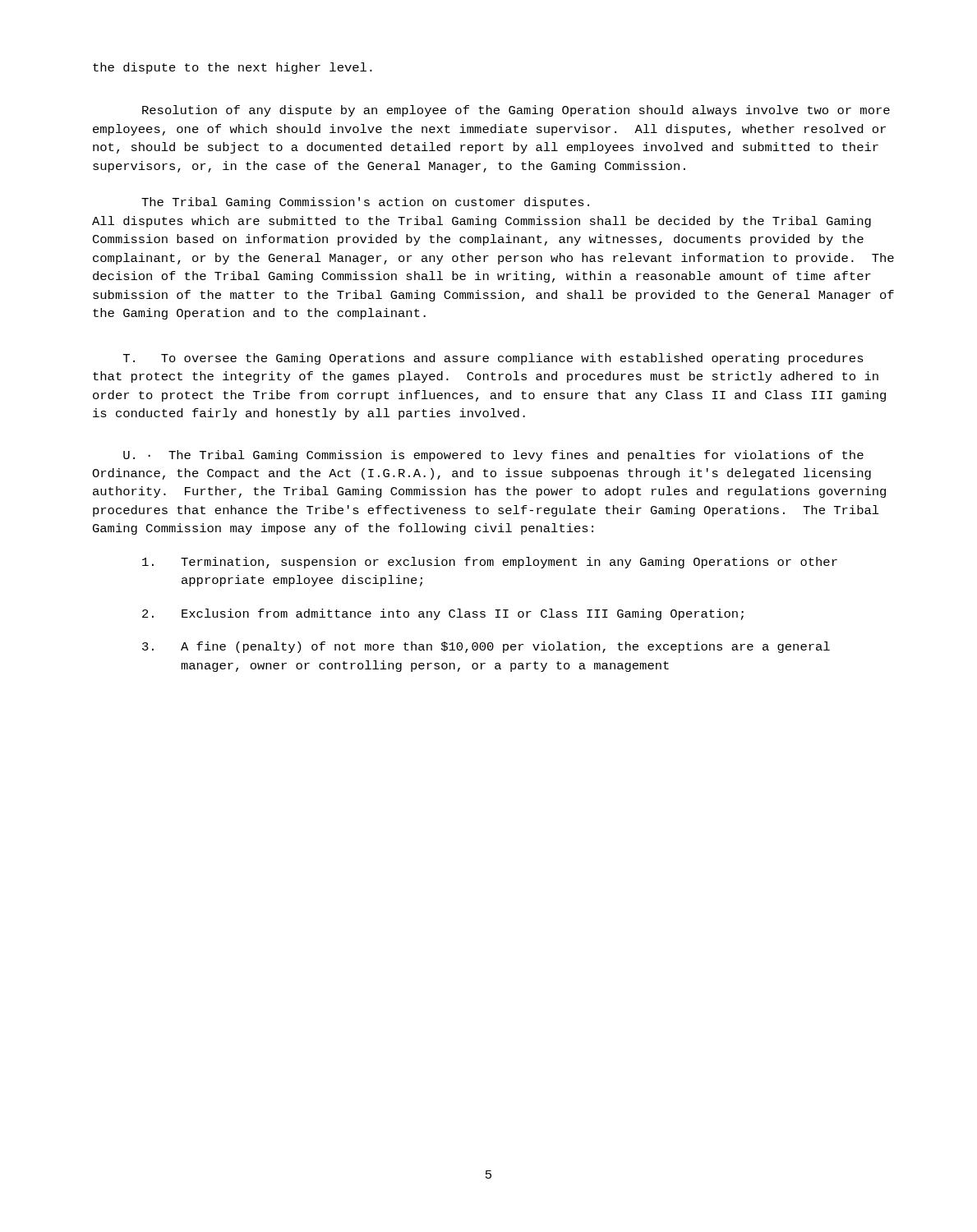Navigate to the element starting "2. Exclusion from admittance"

[x=518, y=614]
